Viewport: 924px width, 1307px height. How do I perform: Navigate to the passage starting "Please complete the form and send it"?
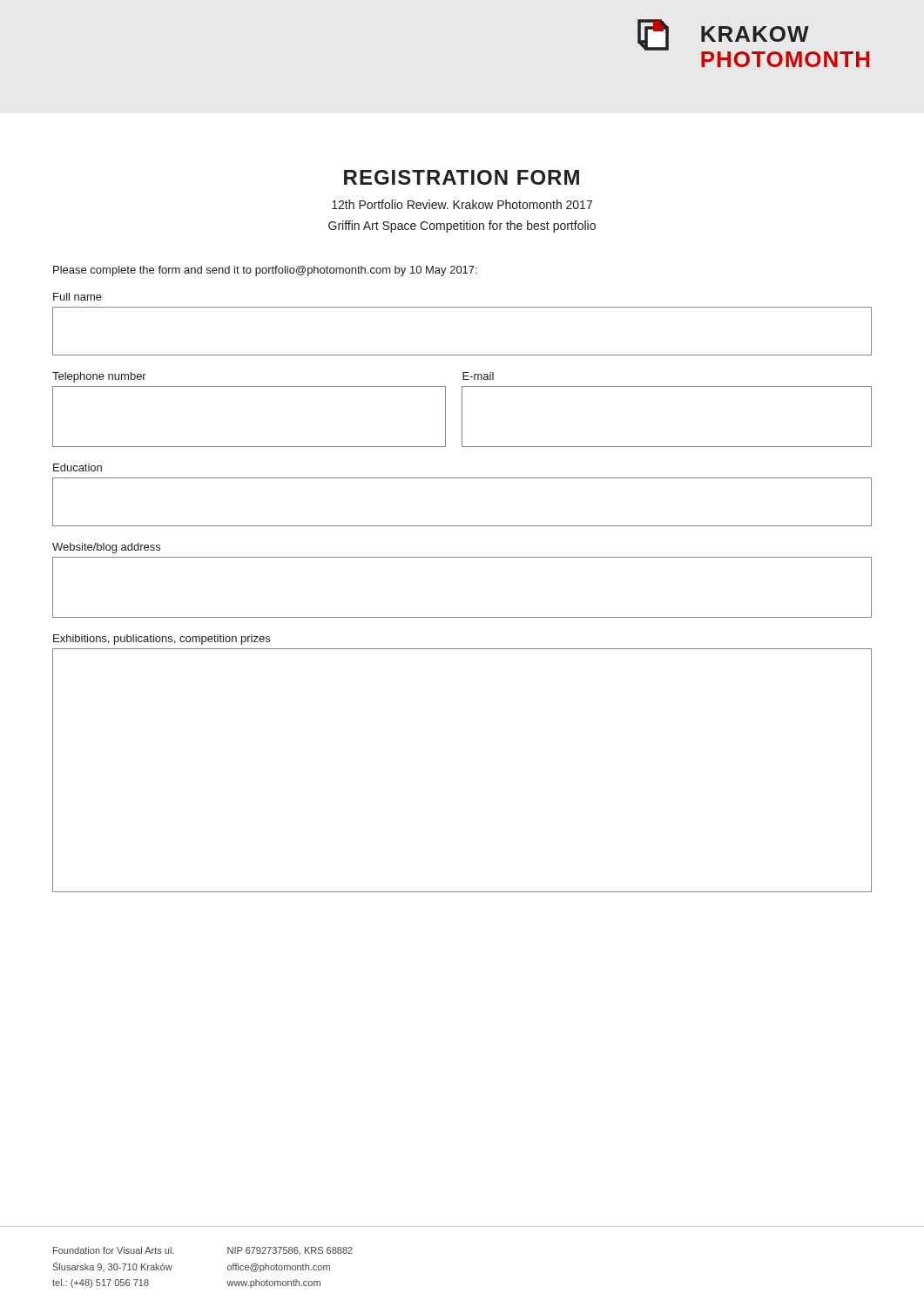coord(265,269)
